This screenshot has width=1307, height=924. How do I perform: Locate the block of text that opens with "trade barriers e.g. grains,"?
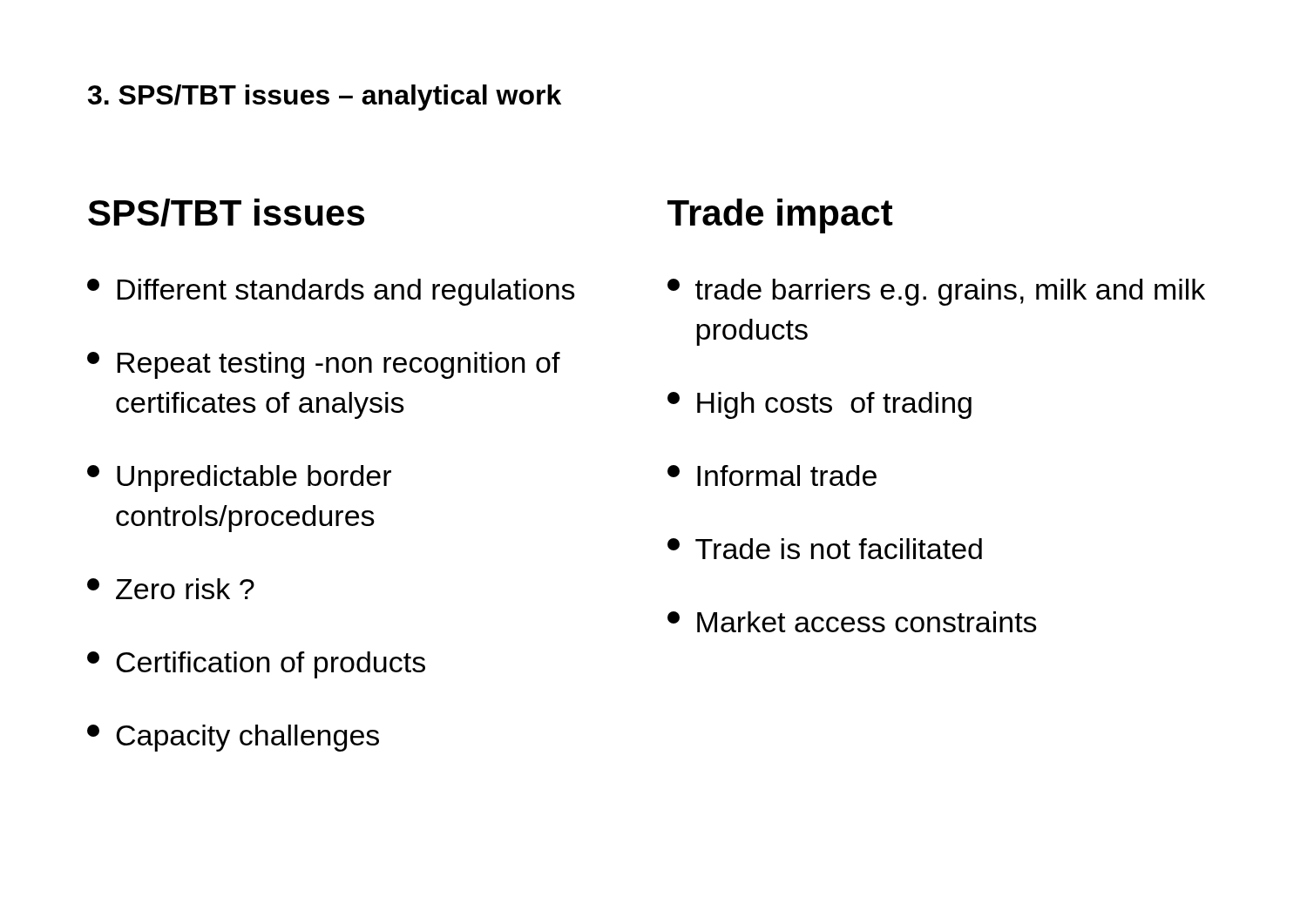(943, 310)
